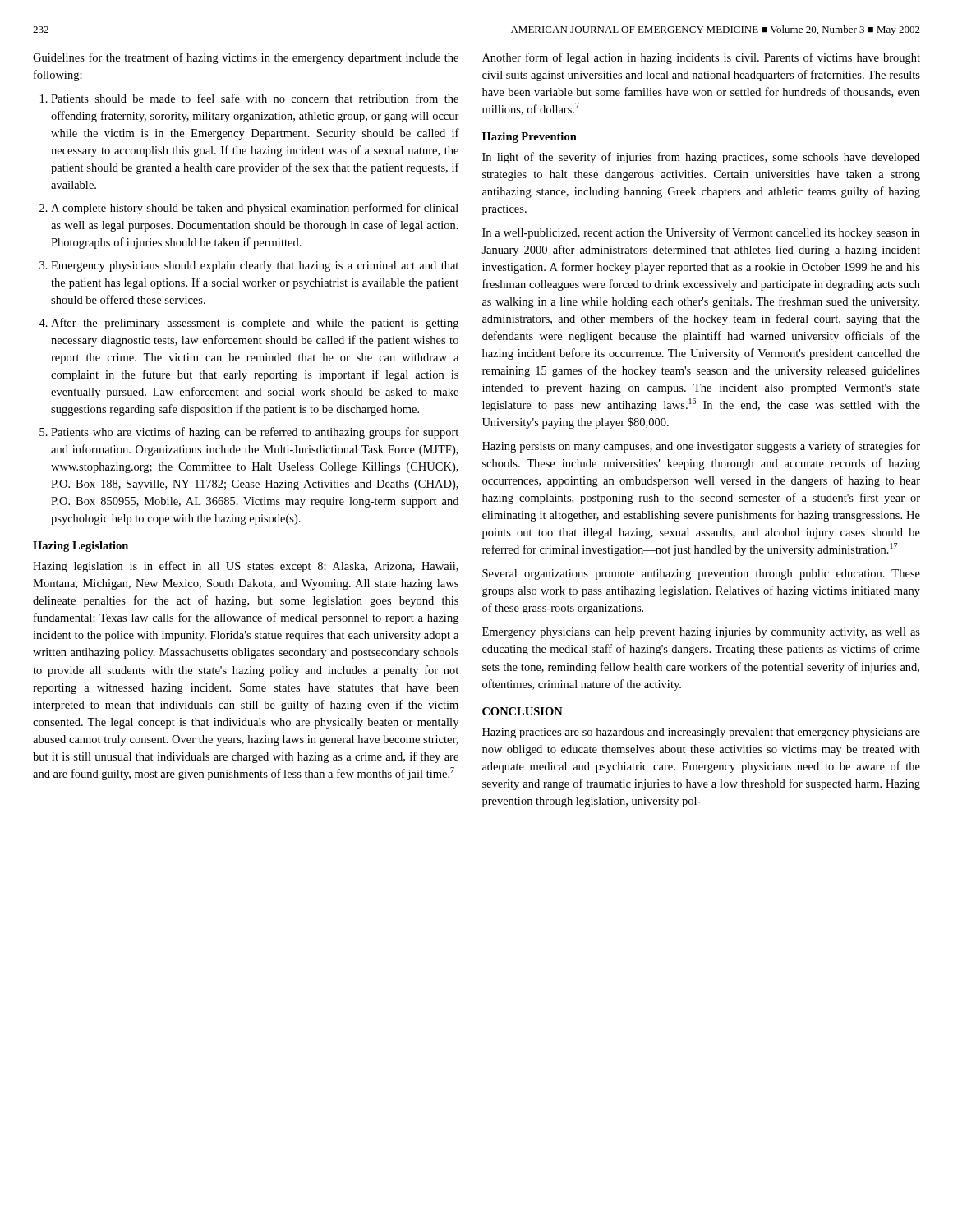Where is the passage that starts "Hazing persists on many campuses, and"?
The width and height of the screenshot is (953, 1232).
pyautogui.click(x=701, y=498)
